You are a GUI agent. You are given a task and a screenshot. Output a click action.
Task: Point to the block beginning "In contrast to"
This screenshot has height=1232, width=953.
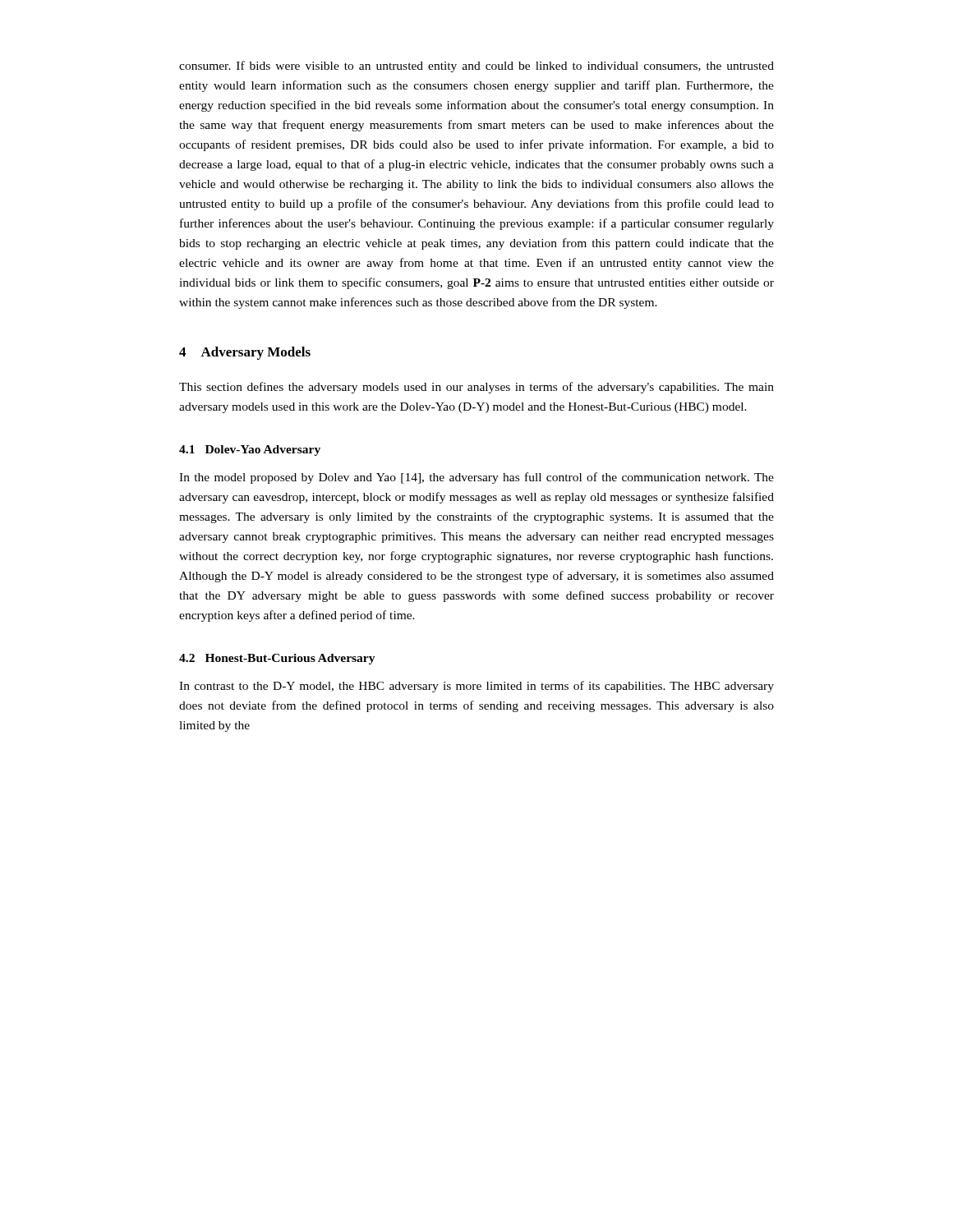pyautogui.click(x=476, y=705)
